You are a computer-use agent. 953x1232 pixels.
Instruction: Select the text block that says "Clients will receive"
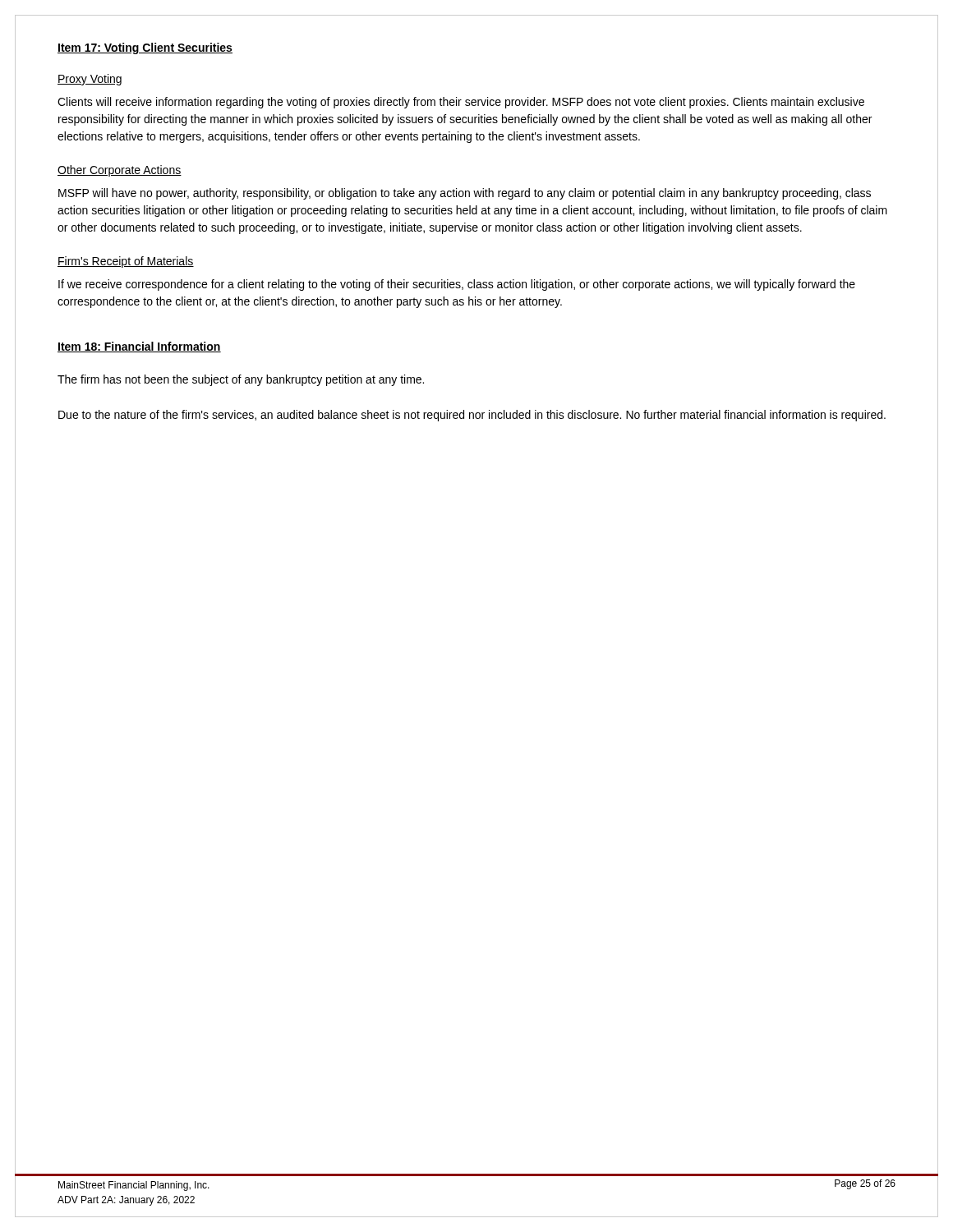click(x=476, y=120)
